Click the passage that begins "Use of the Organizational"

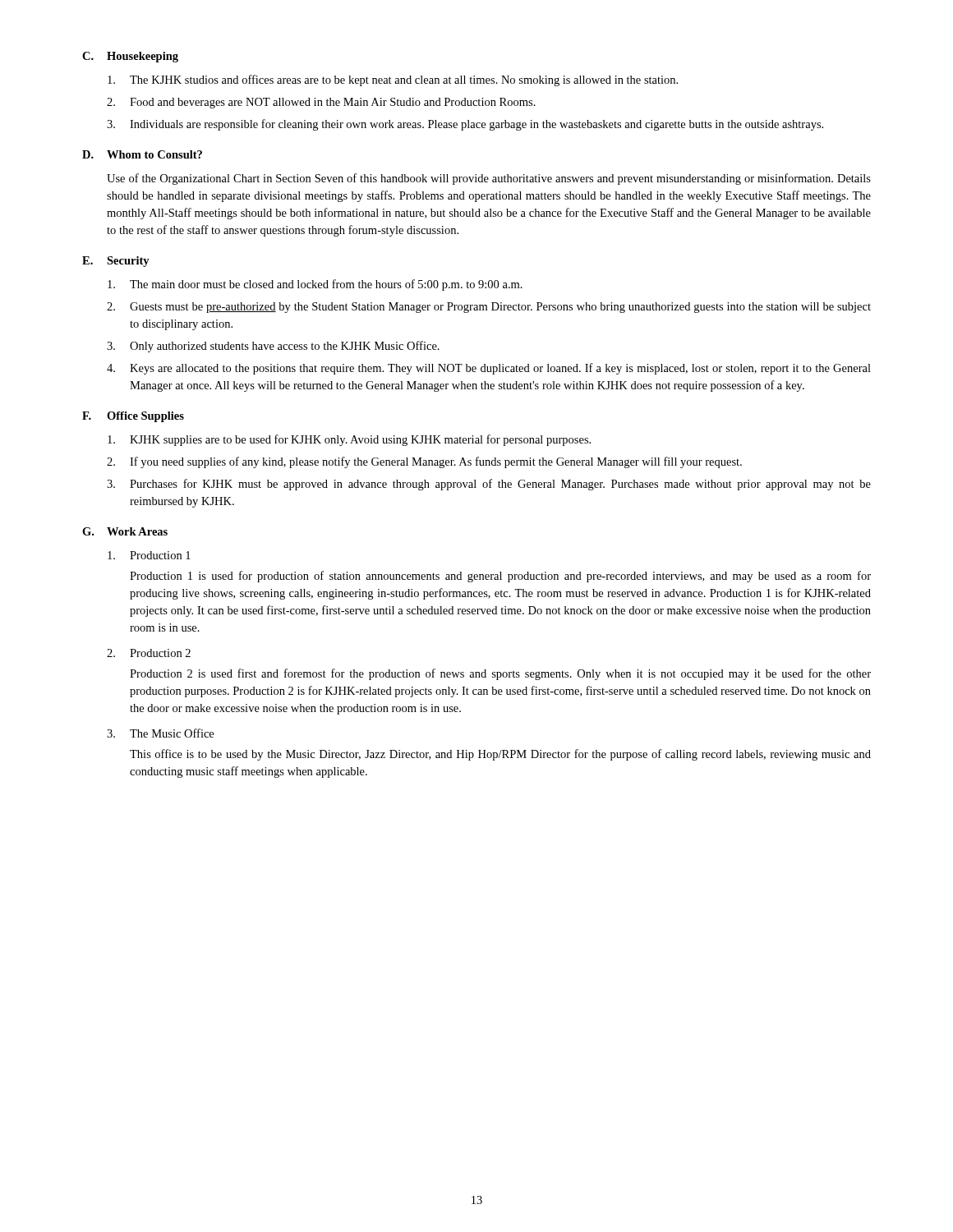pos(489,204)
